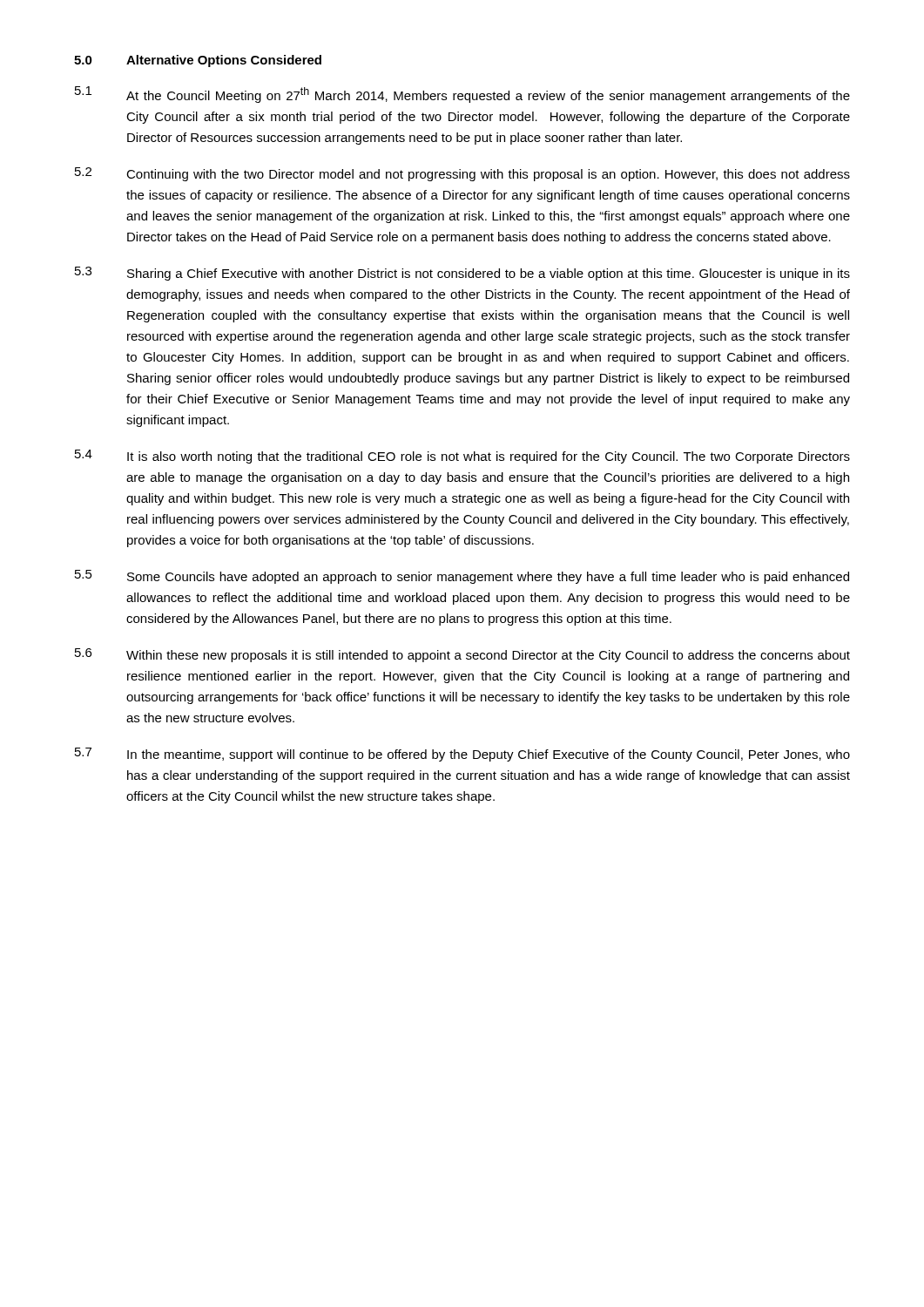The height and width of the screenshot is (1307, 924).
Task: Locate the text block that reads "4 It is"
Action: [x=462, y=498]
